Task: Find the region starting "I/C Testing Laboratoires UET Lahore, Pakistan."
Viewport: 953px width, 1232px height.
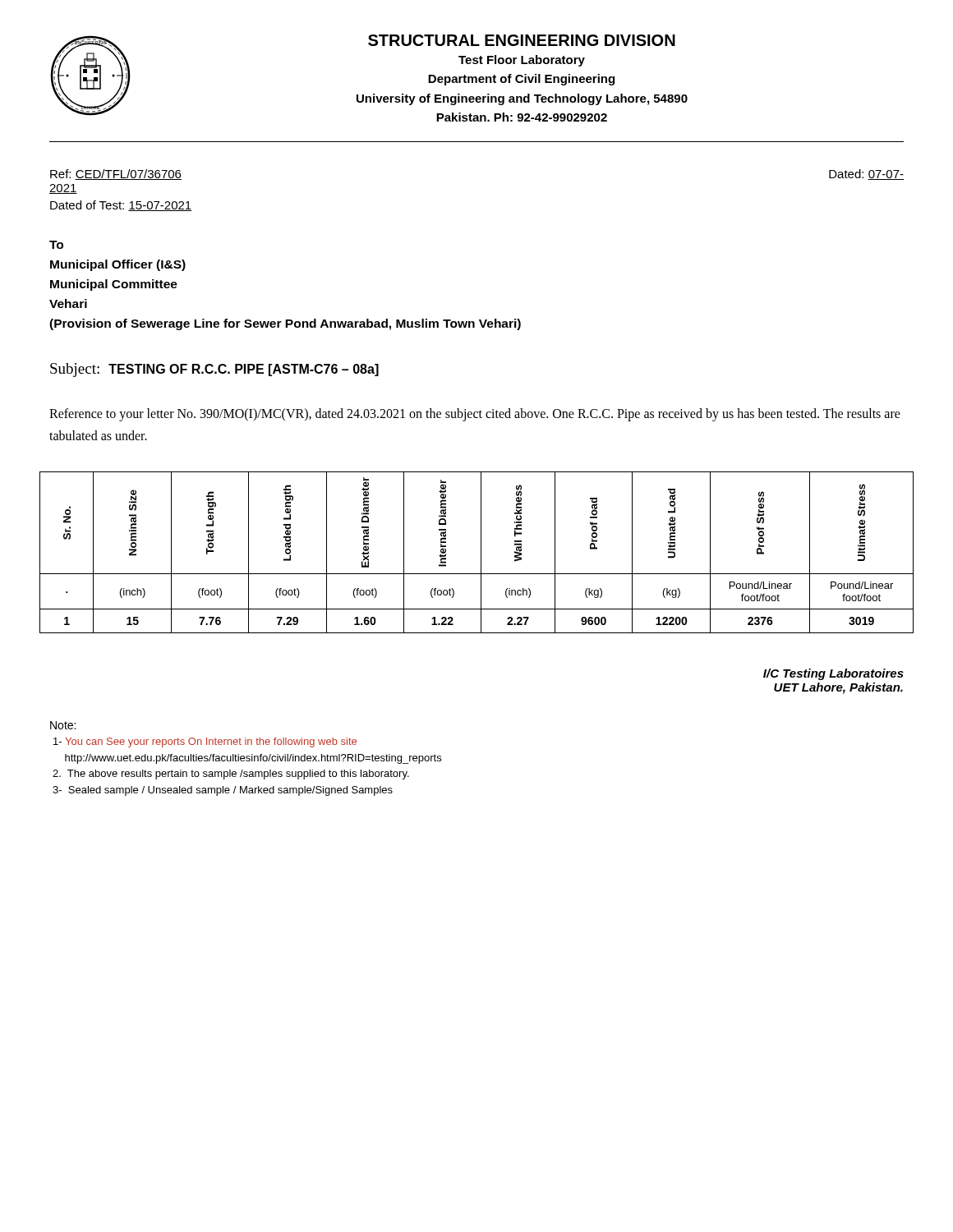Action: pos(833,680)
